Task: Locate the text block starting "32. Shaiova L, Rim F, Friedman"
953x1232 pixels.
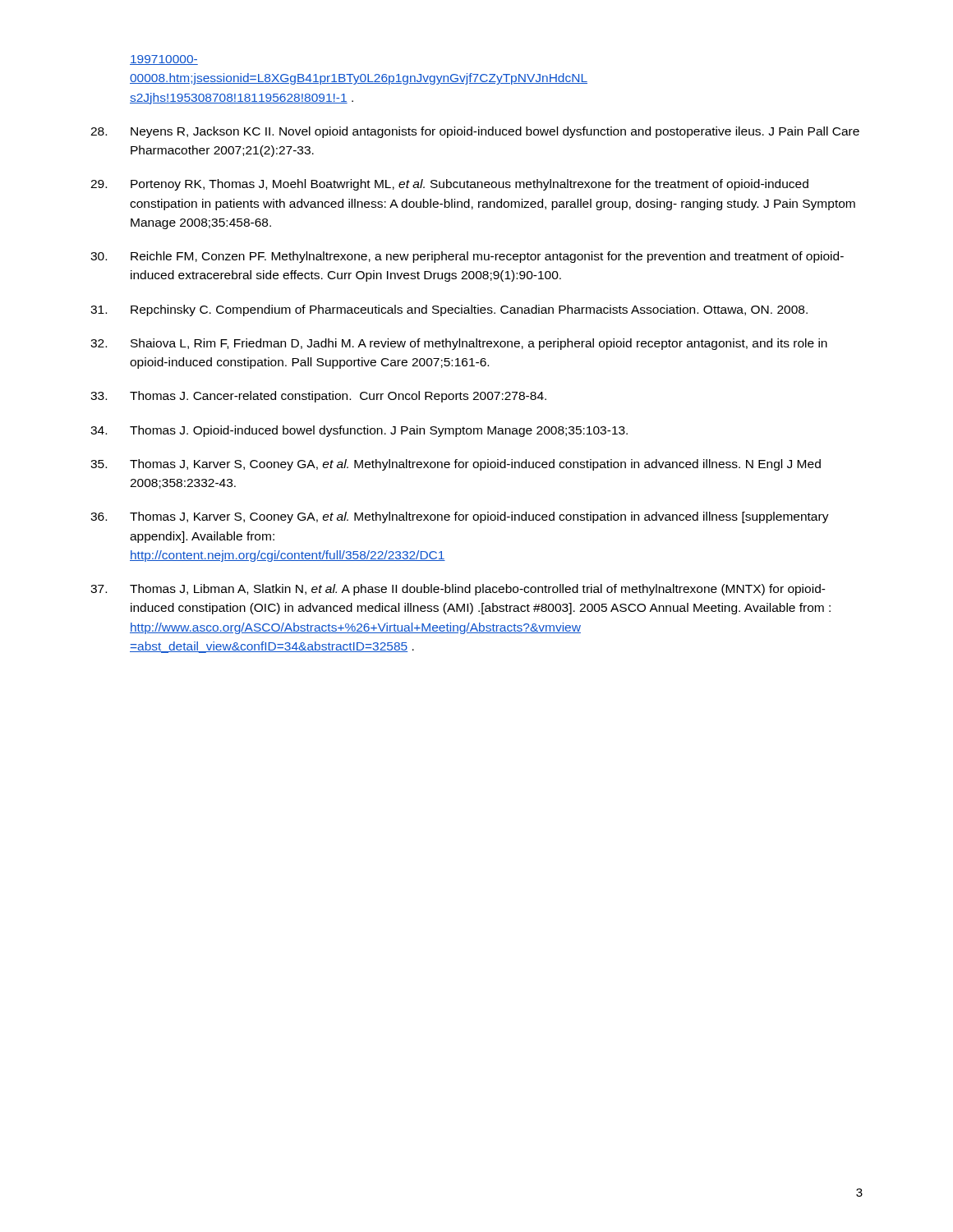Action: pyautogui.click(x=476, y=352)
